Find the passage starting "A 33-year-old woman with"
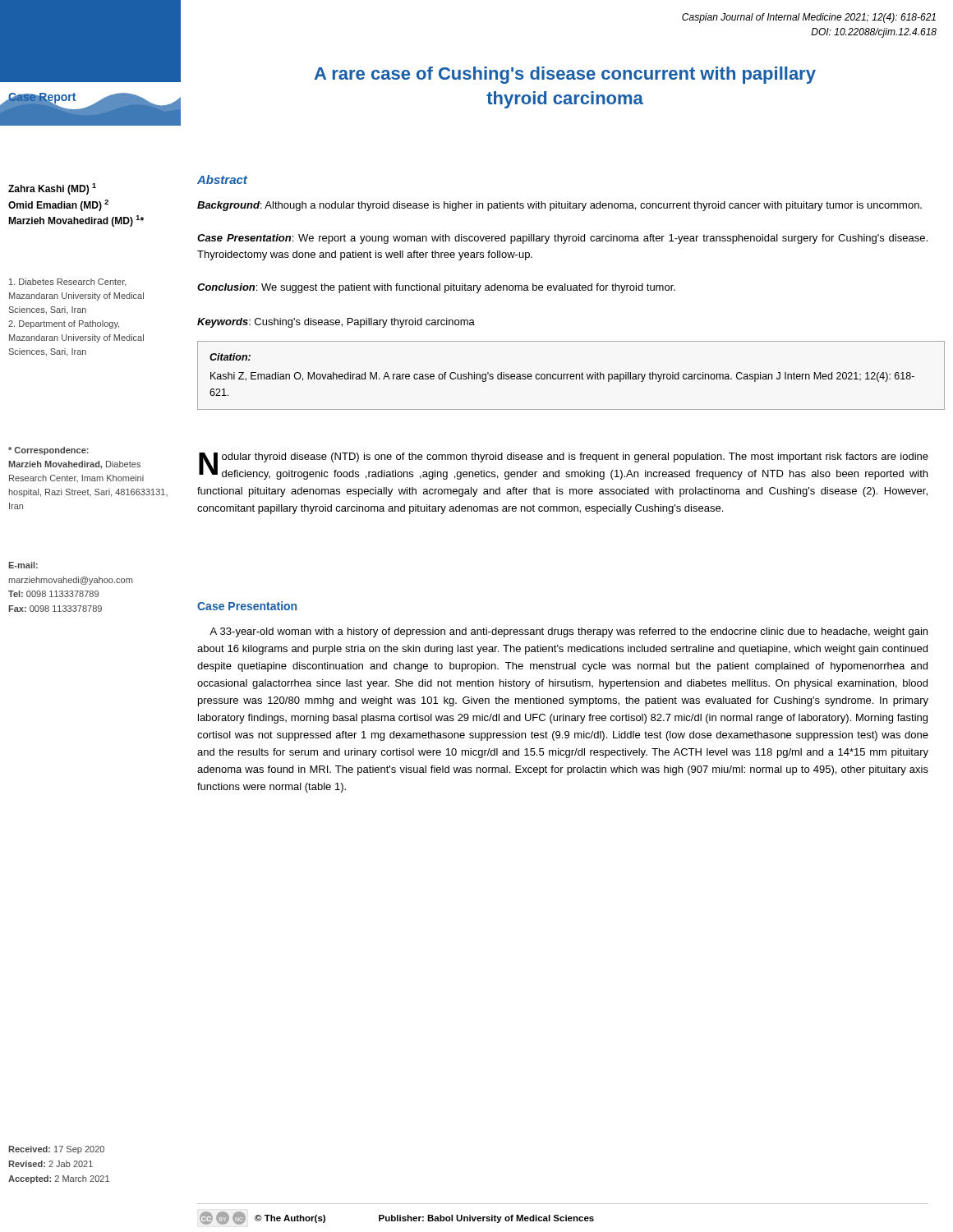Viewport: 953px width, 1232px height. coord(563,709)
